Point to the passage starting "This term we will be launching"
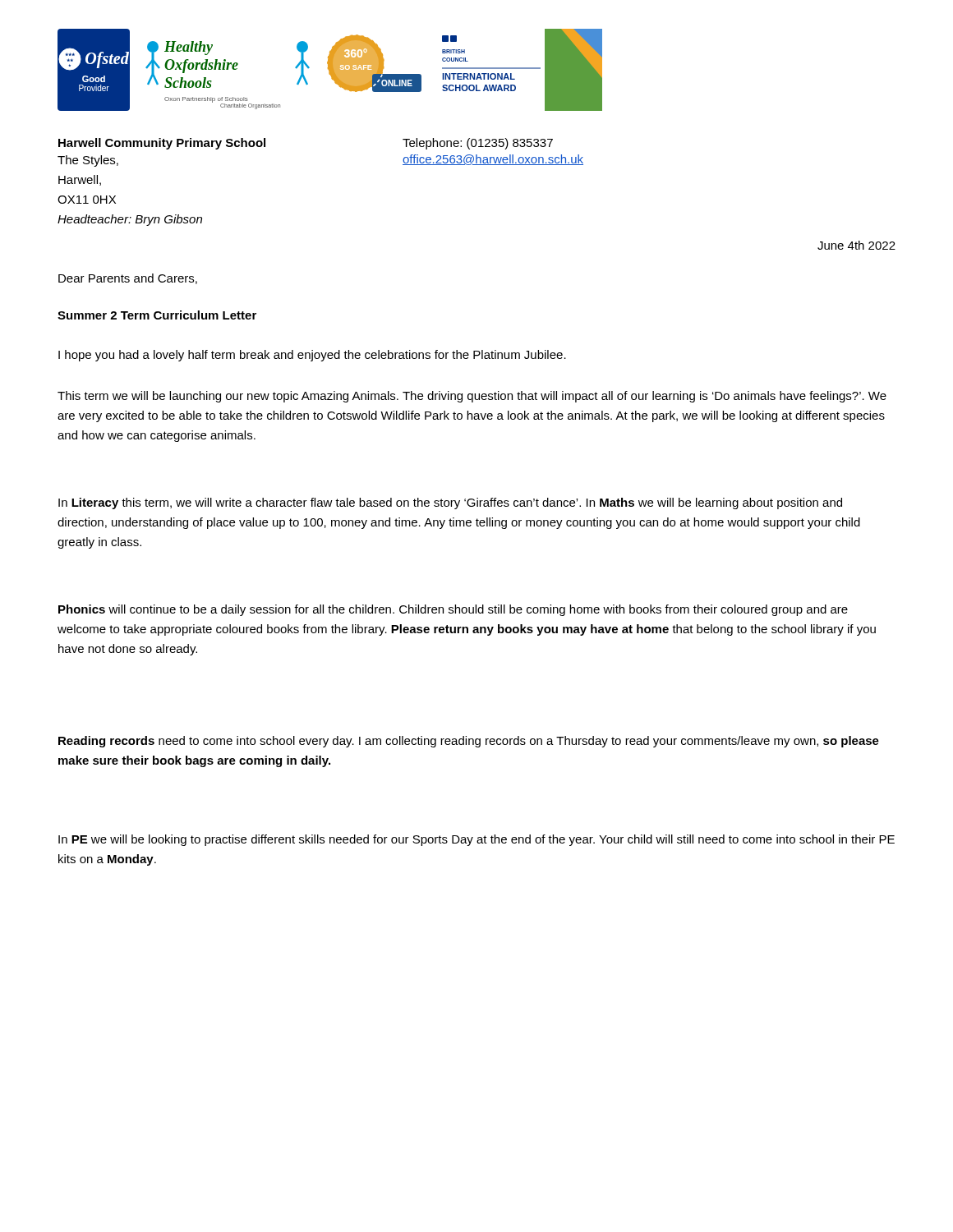 472,415
